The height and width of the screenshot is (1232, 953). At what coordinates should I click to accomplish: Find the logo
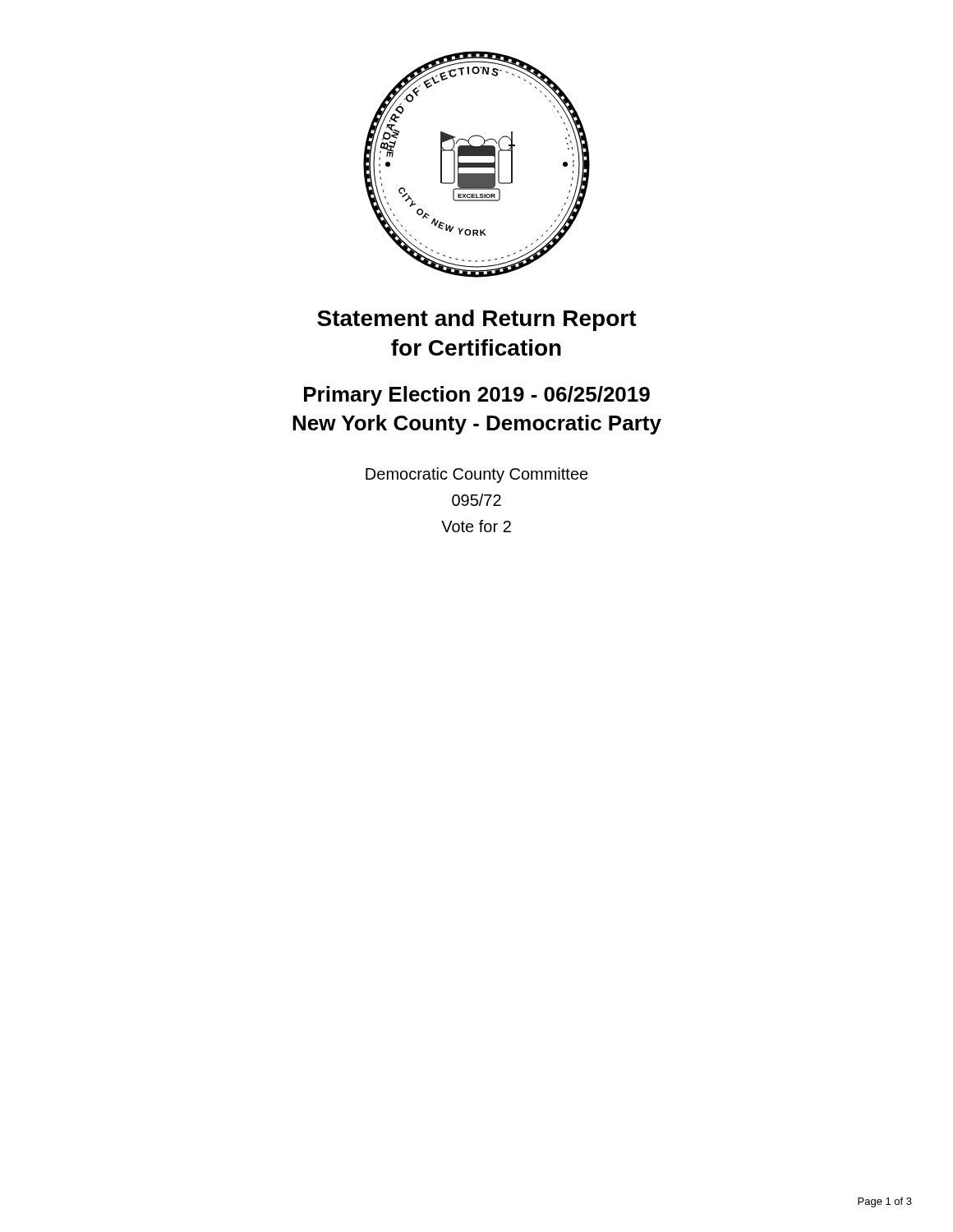pyautogui.click(x=476, y=164)
